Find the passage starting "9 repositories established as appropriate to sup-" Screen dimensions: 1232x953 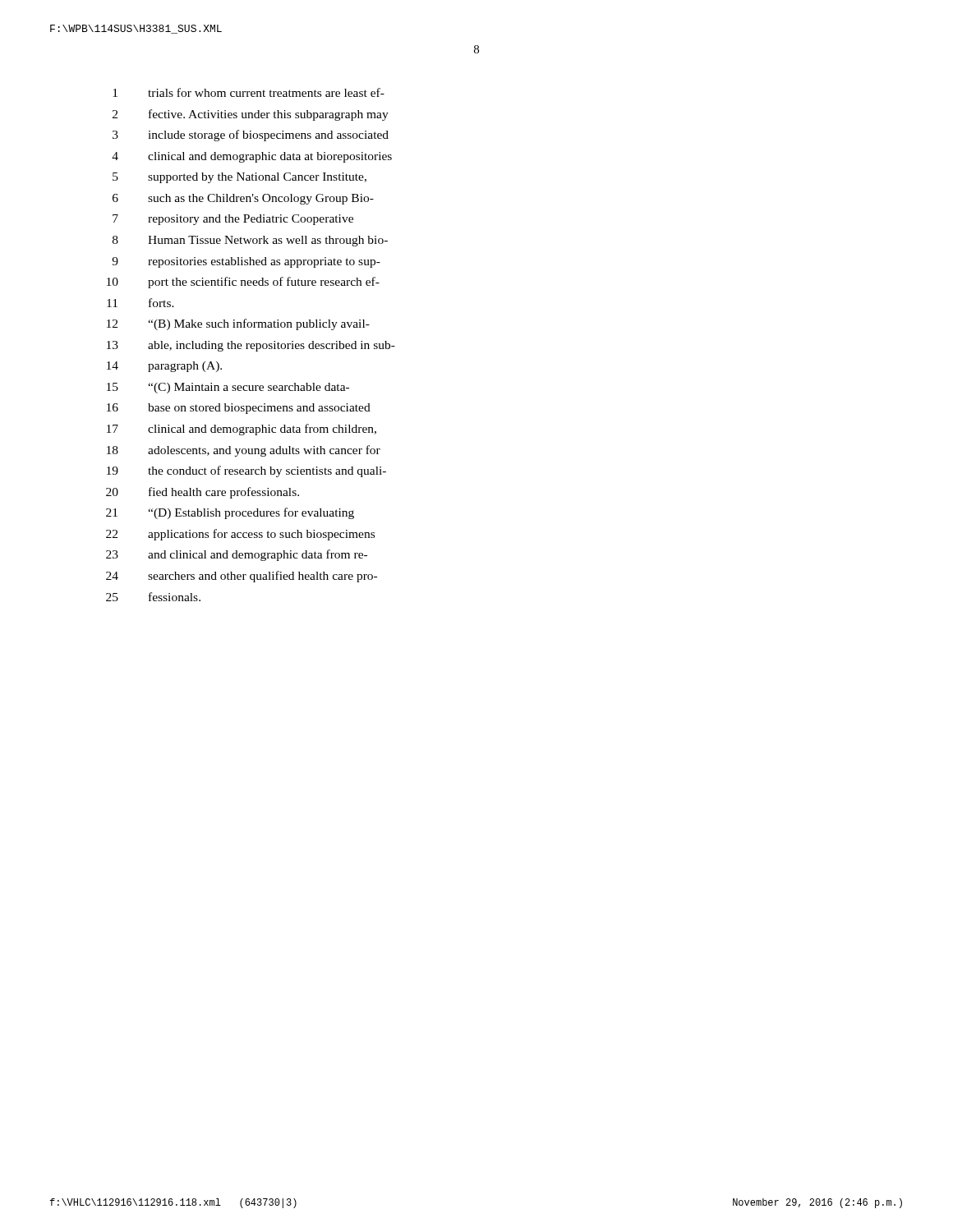tap(246, 262)
